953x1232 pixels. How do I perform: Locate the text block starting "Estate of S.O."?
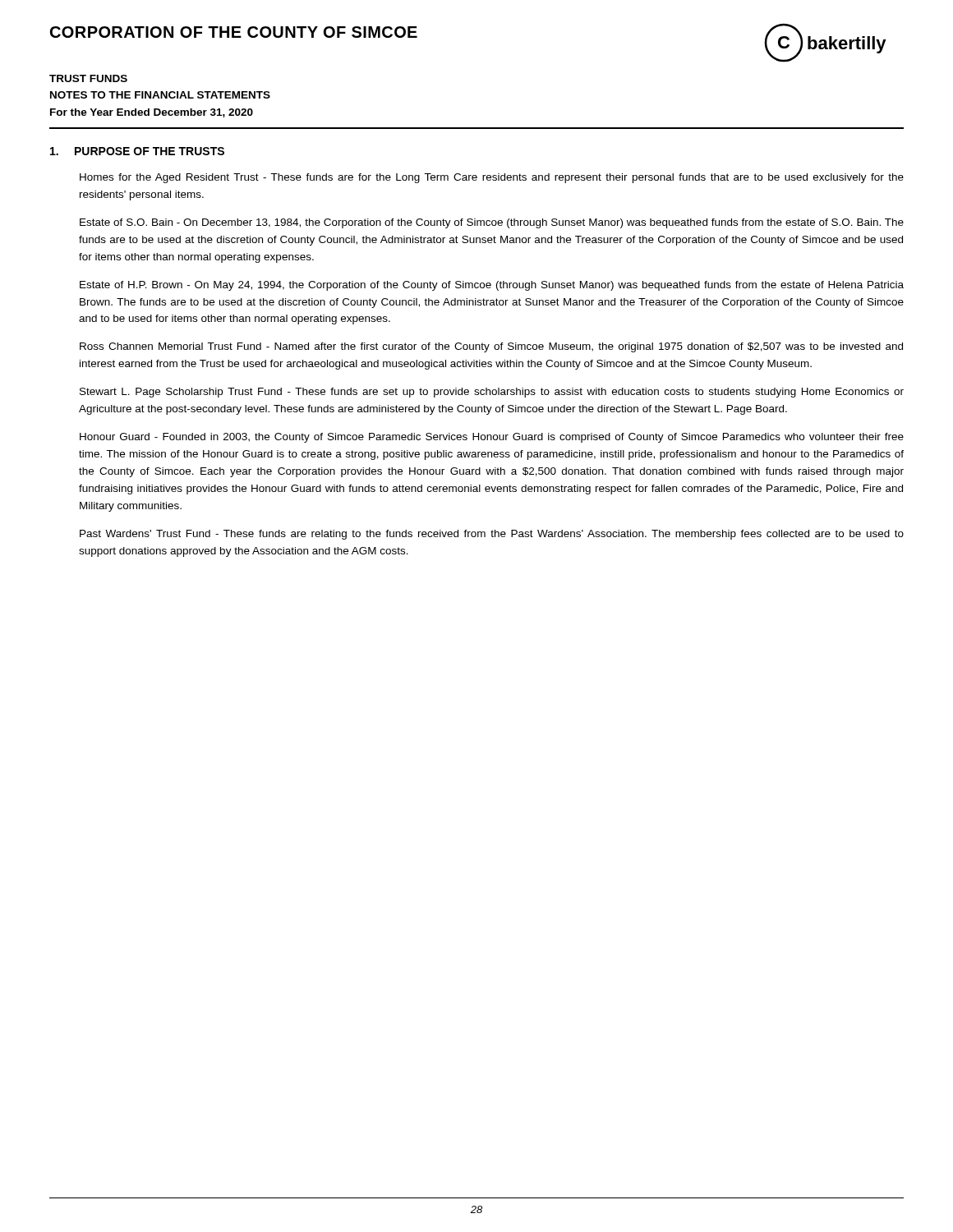point(491,239)
